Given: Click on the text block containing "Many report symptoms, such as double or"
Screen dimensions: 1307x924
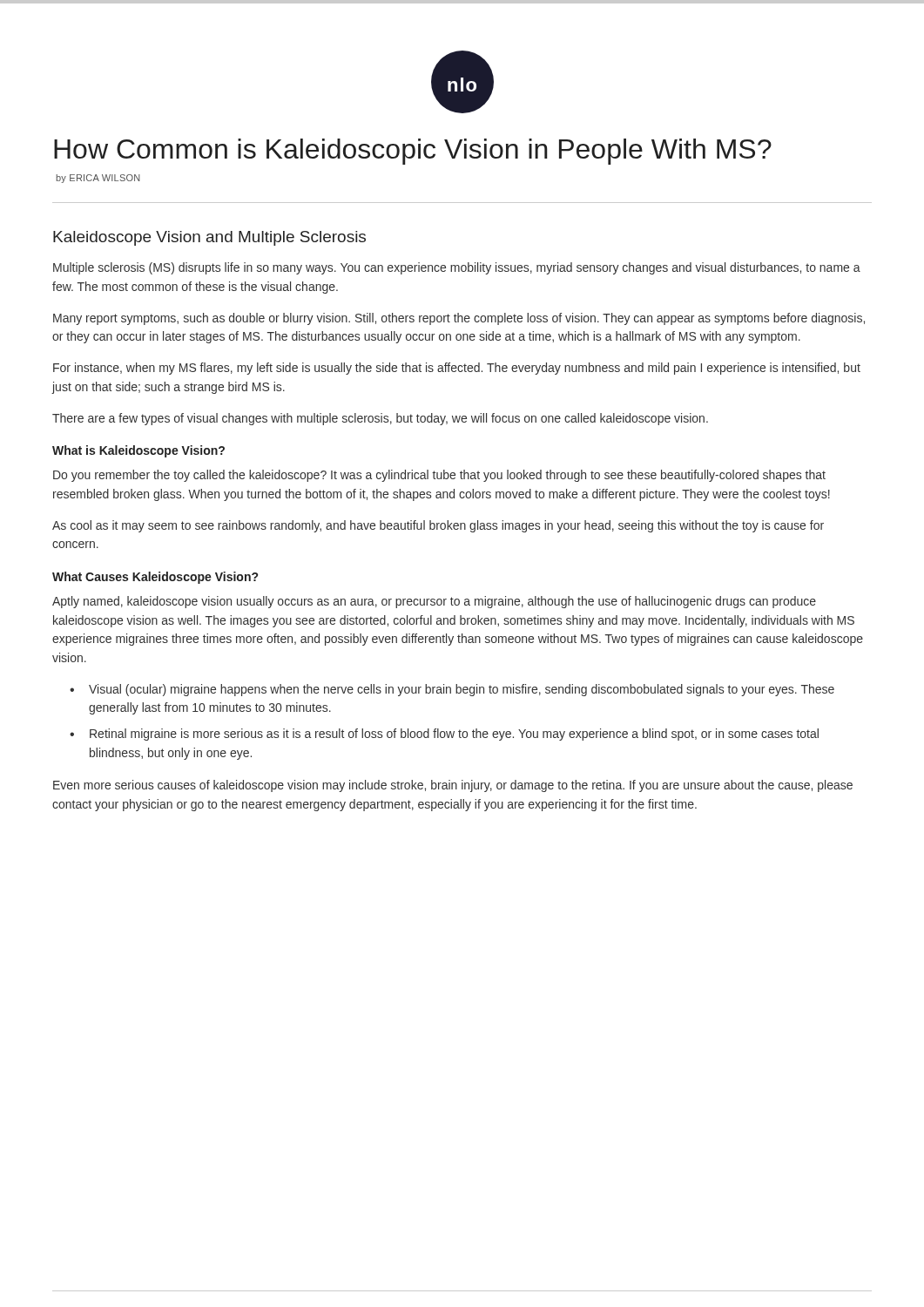Looking at the screenshot, I should point(459,327).
